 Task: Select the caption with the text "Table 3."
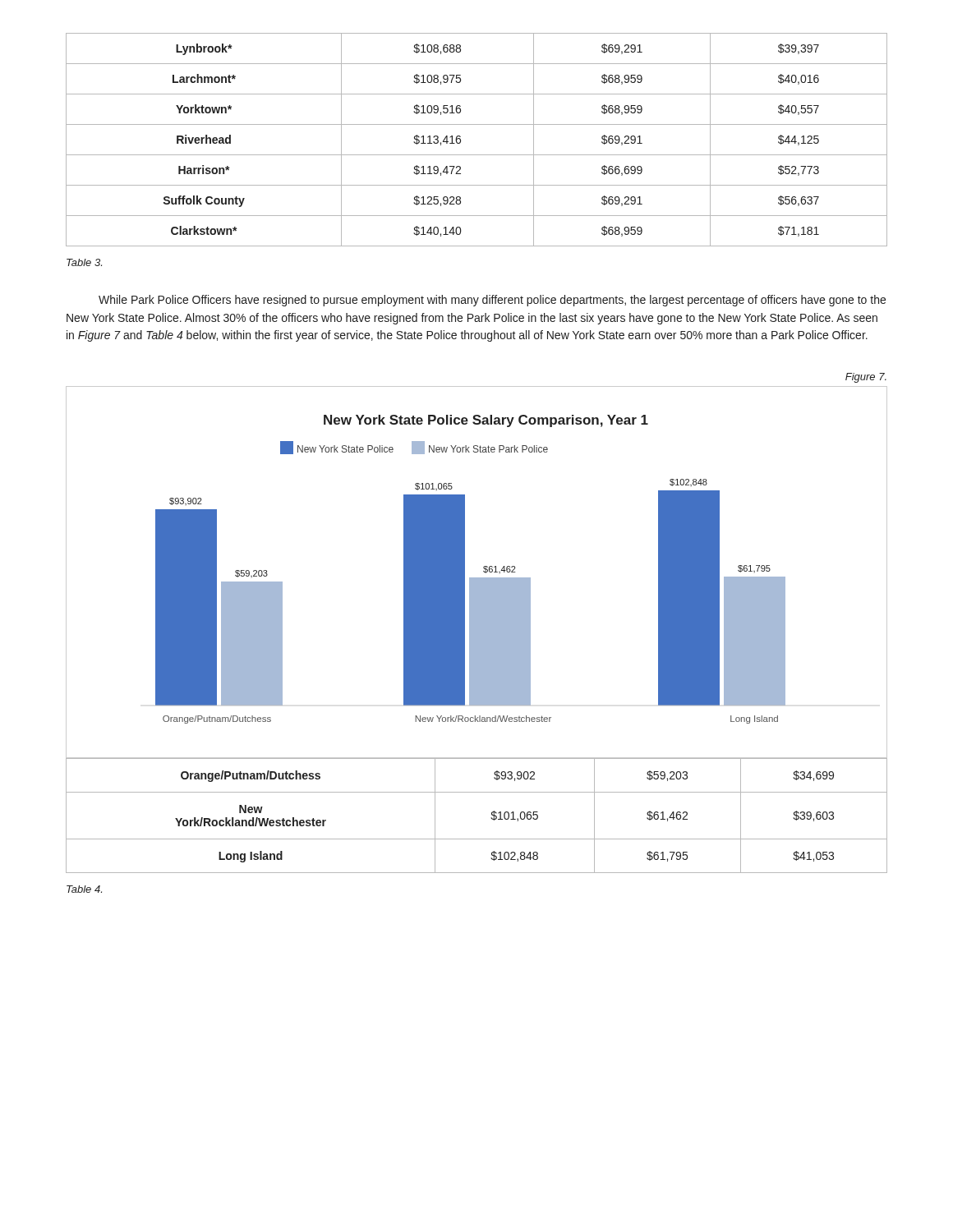tap(85, 262)
